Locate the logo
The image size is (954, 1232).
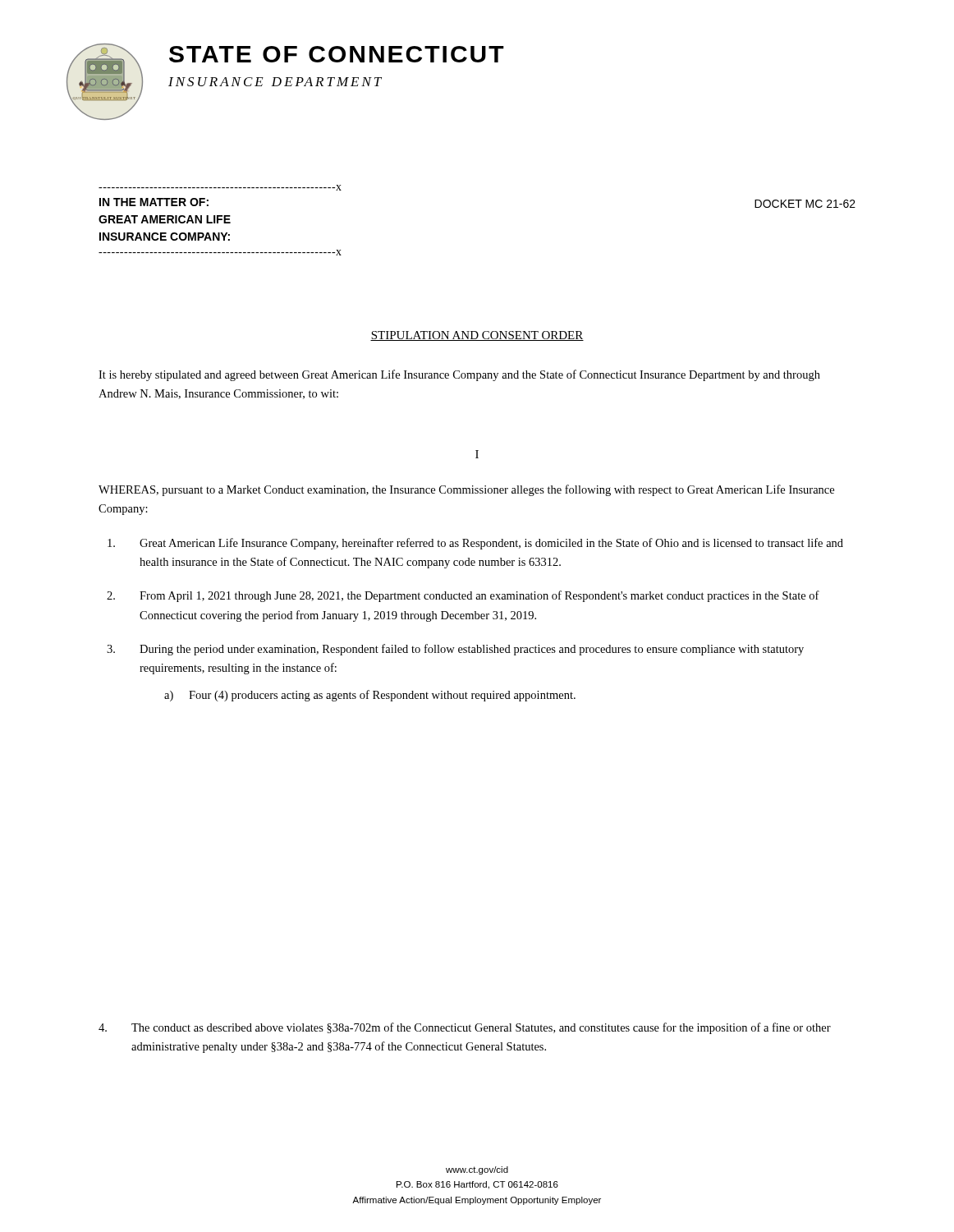tap(117, 82)
